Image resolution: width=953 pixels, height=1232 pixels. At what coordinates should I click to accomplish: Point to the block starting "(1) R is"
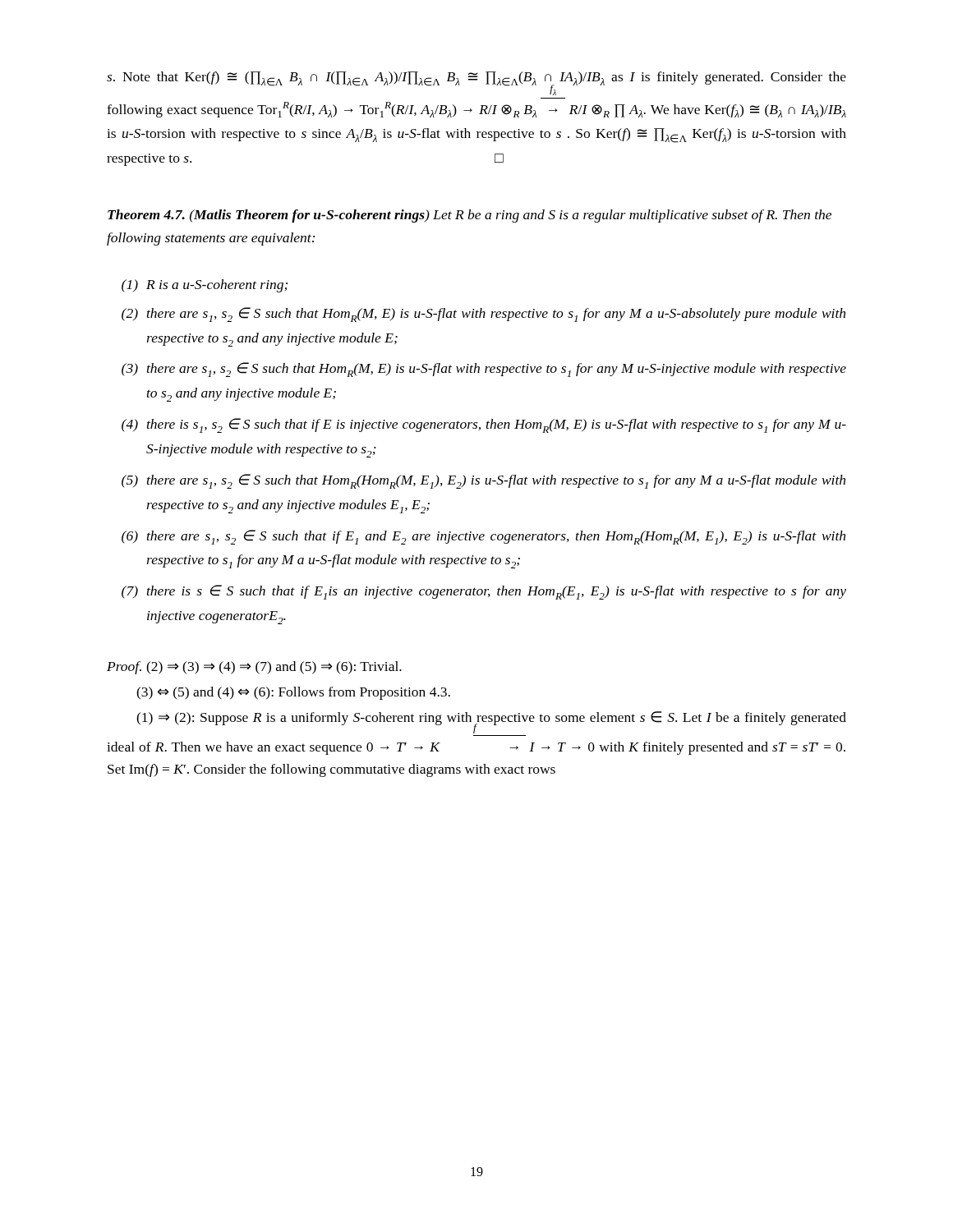(205, 286)
